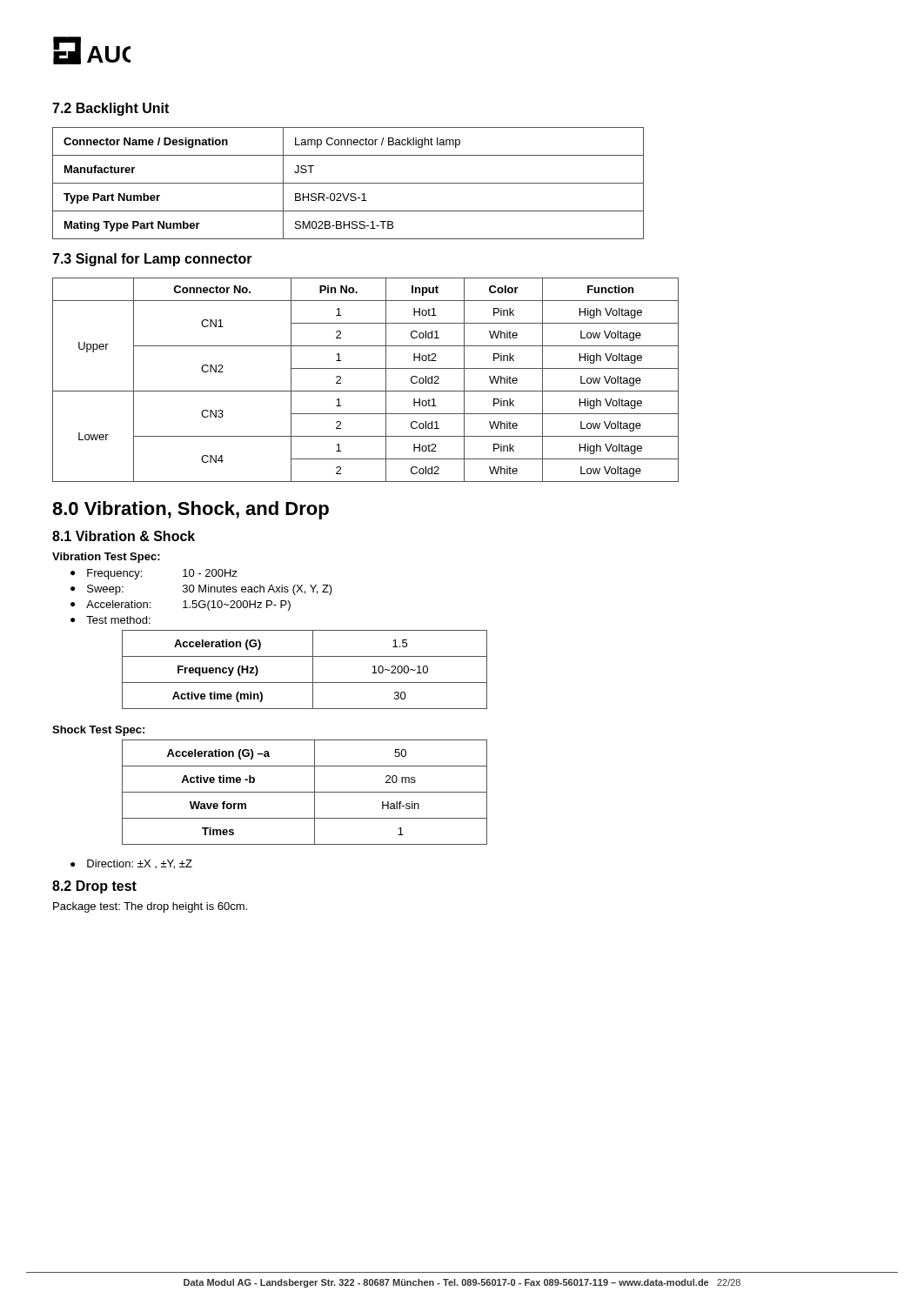Where does it say "Vibration Test Spec:"?

106,556
